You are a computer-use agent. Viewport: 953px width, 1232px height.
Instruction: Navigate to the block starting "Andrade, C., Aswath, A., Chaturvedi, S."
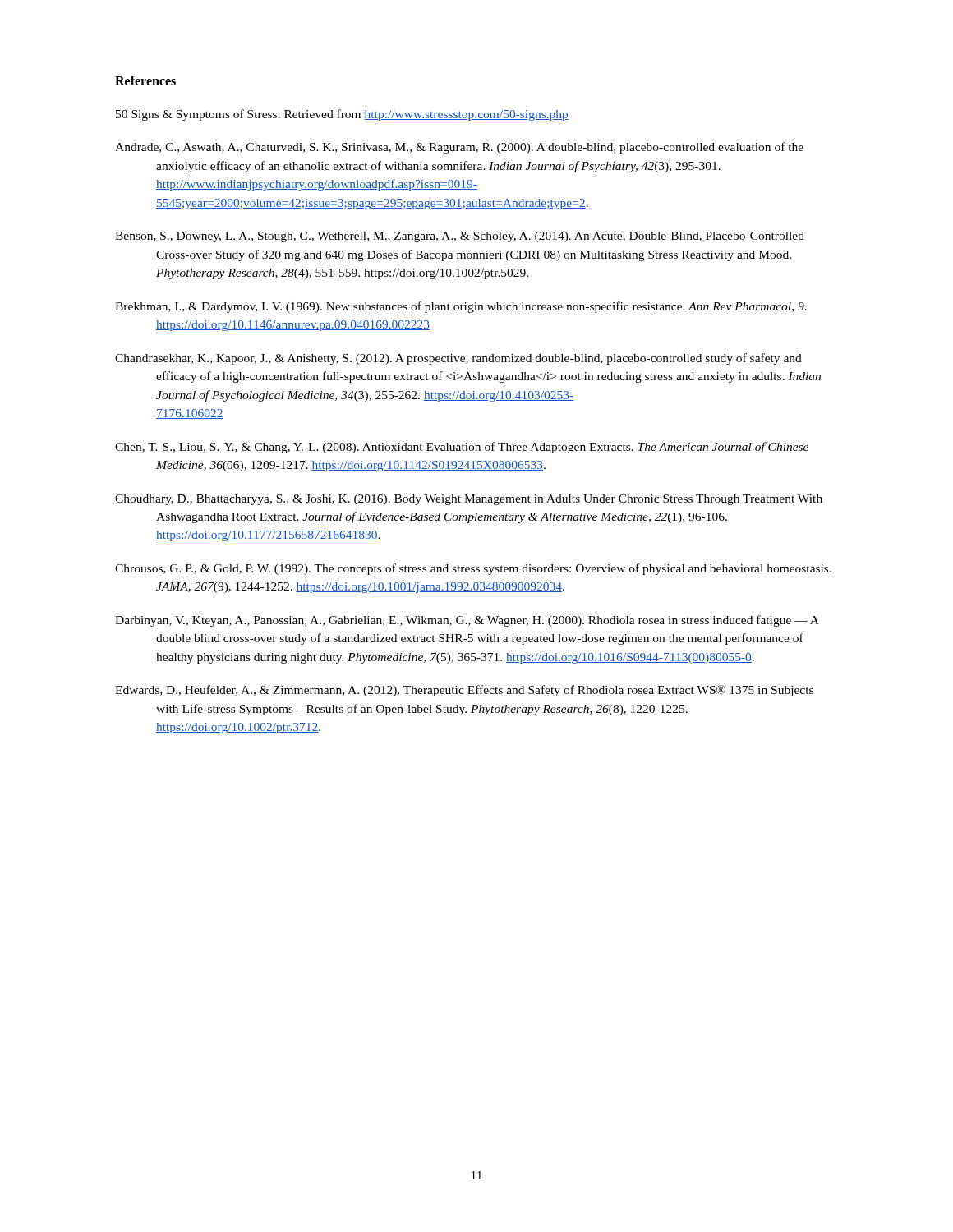point(459,175)
